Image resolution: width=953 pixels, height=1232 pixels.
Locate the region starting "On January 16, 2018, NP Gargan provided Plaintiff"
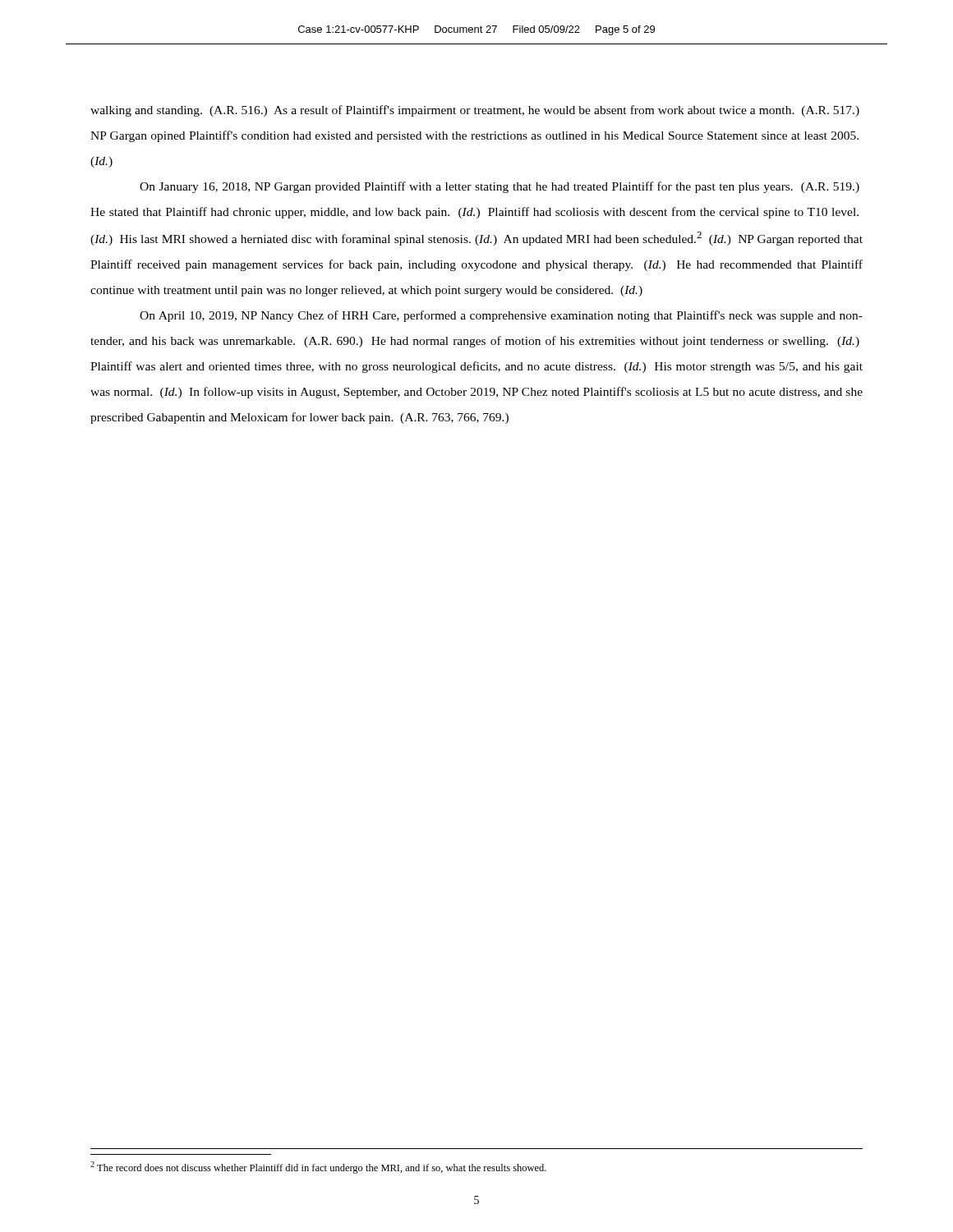click(476, 238)
